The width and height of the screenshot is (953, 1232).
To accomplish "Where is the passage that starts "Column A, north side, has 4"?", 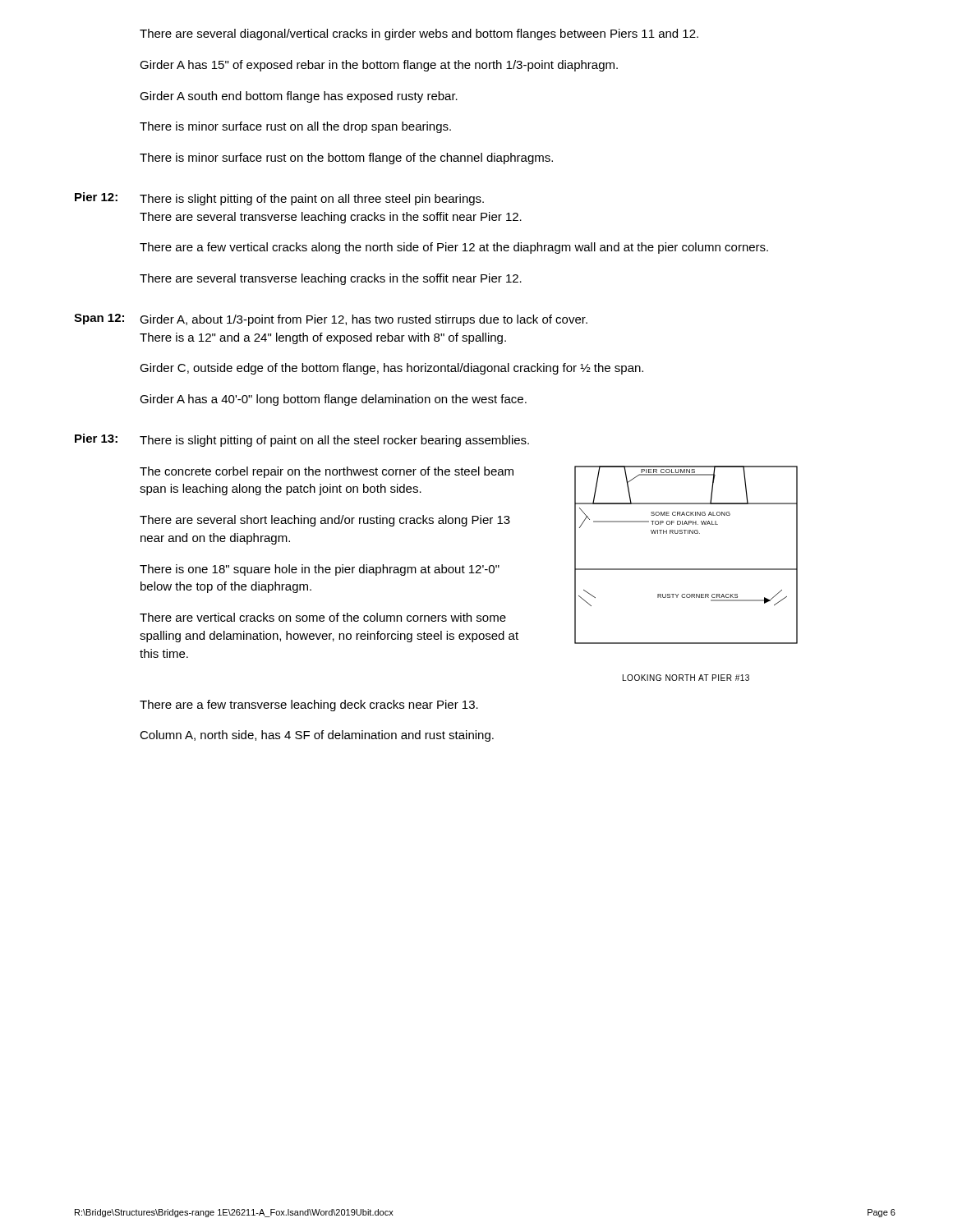I will click(317, 735).
